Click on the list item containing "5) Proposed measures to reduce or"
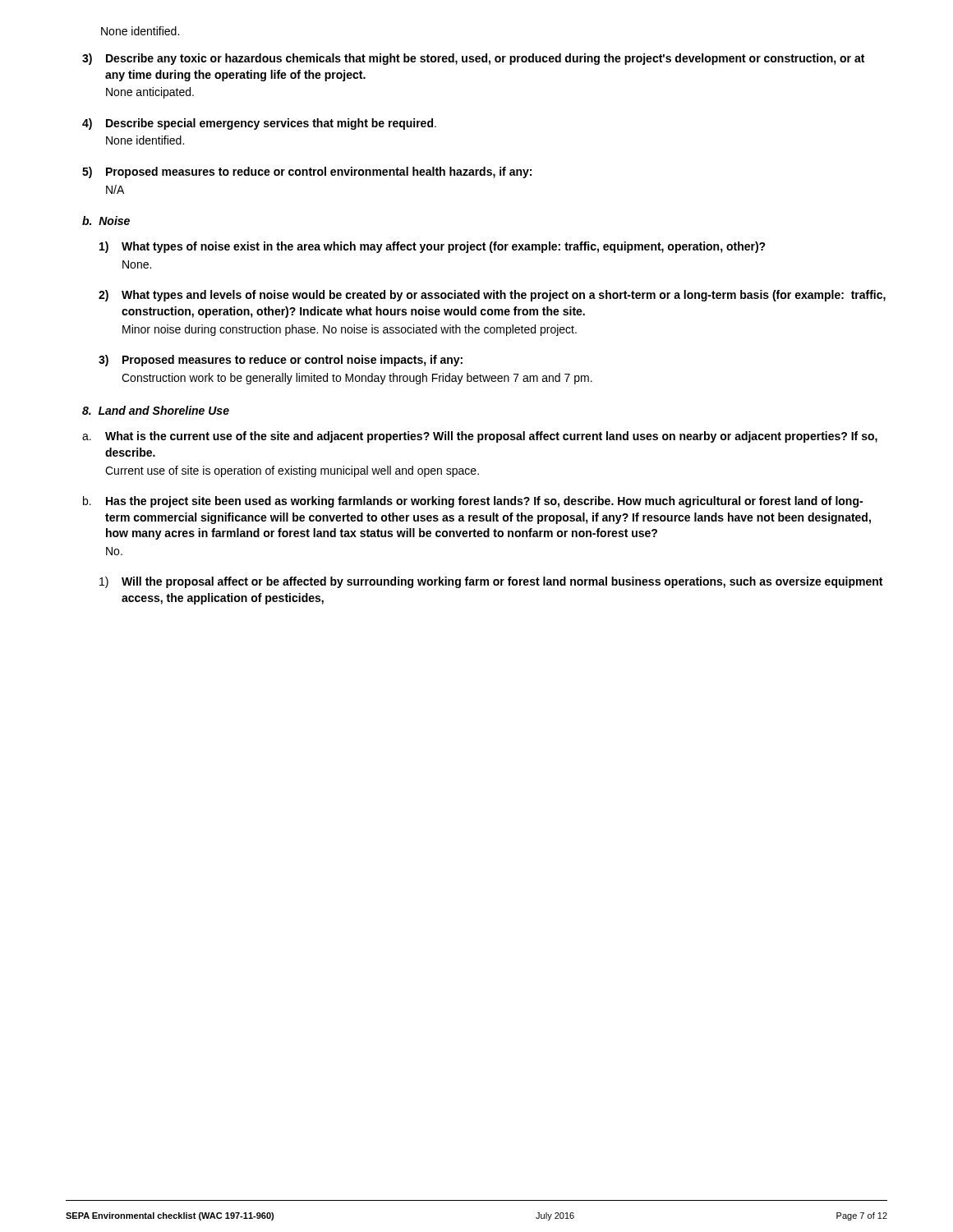 pyautogui.click(x=307, y=181)
